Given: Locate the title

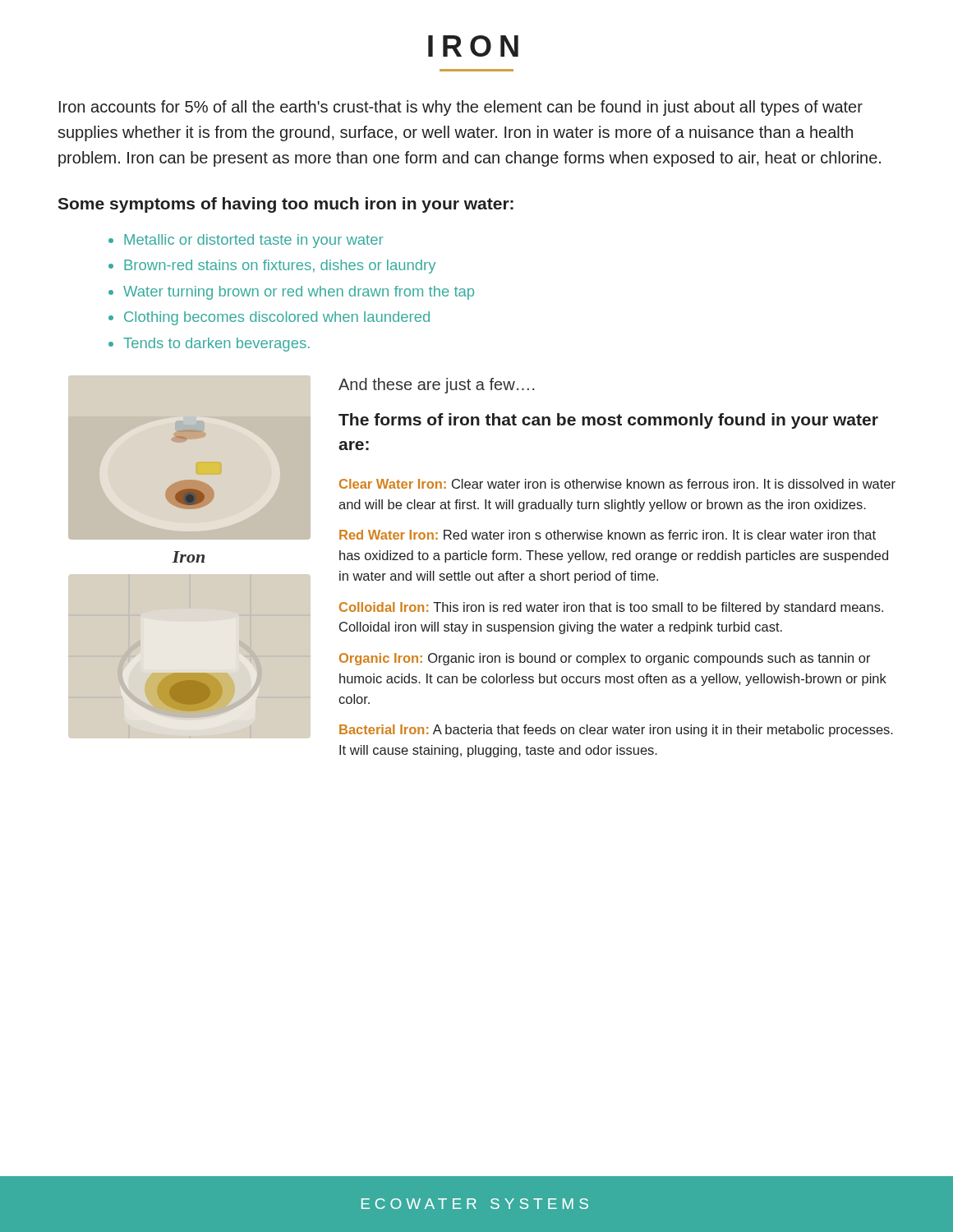Looking at the screenshot, I should point(476,51).
